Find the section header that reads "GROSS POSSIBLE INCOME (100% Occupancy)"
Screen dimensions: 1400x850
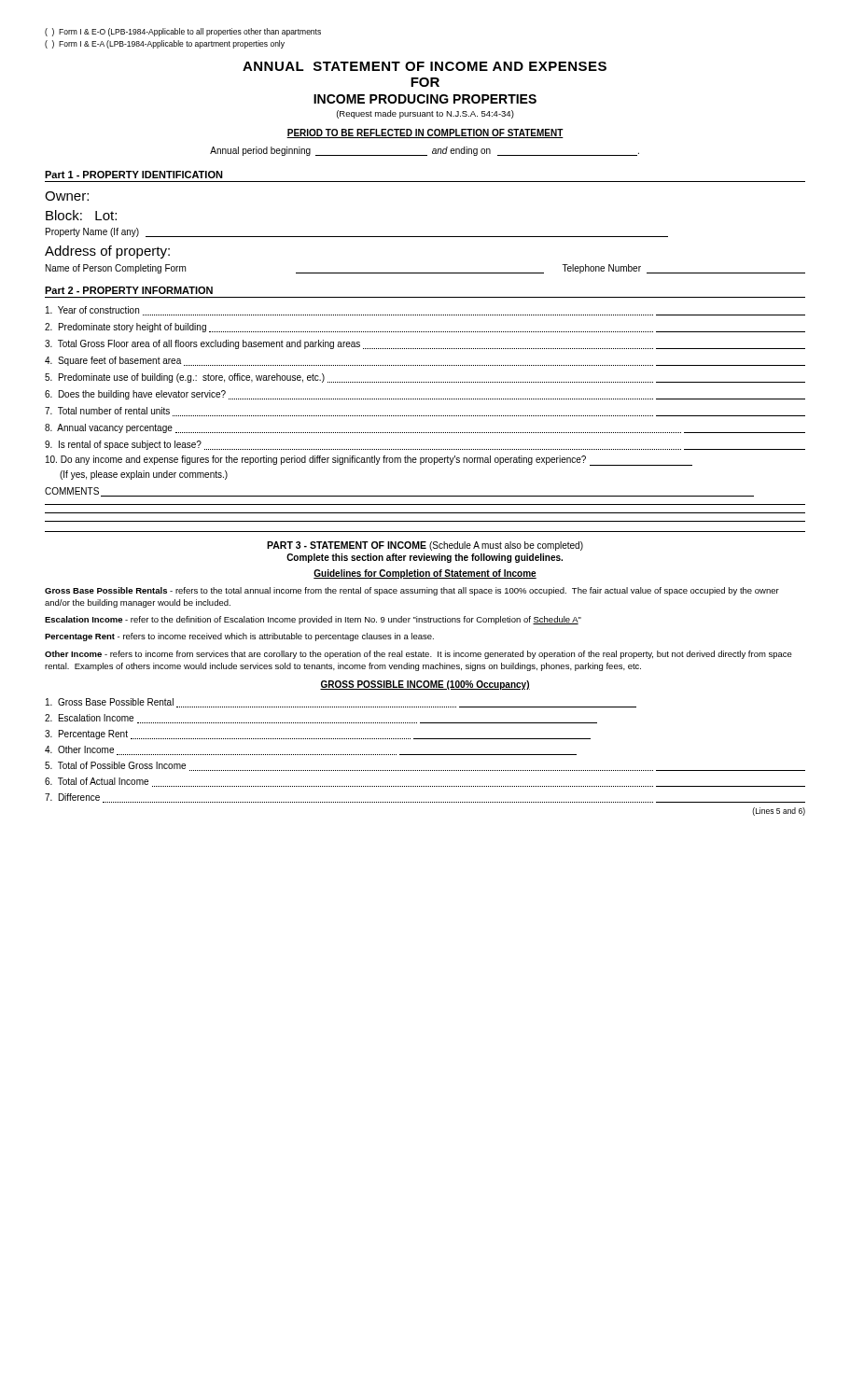[x=425, y=685]
